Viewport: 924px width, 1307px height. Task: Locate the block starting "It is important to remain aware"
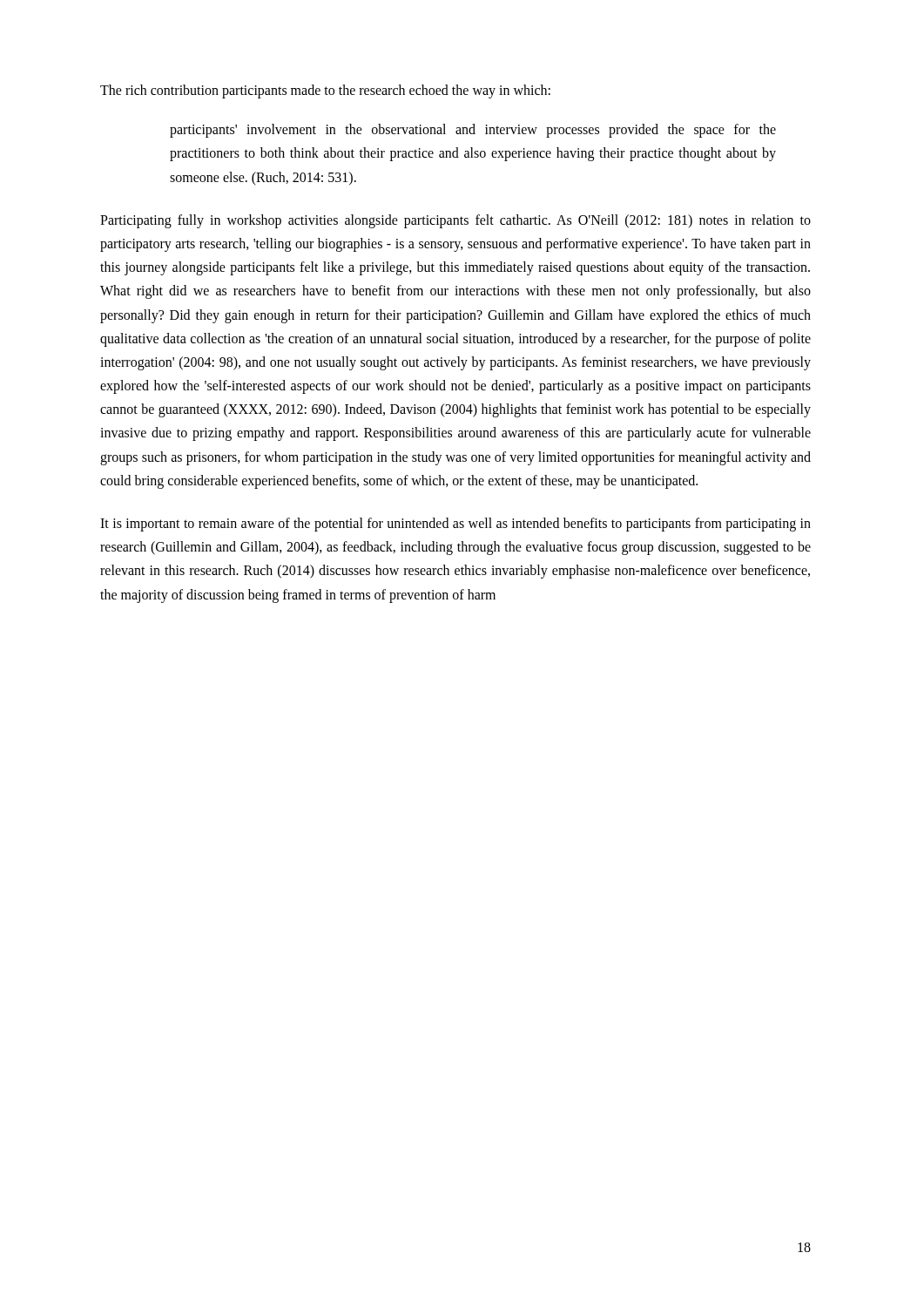(455, 559)
